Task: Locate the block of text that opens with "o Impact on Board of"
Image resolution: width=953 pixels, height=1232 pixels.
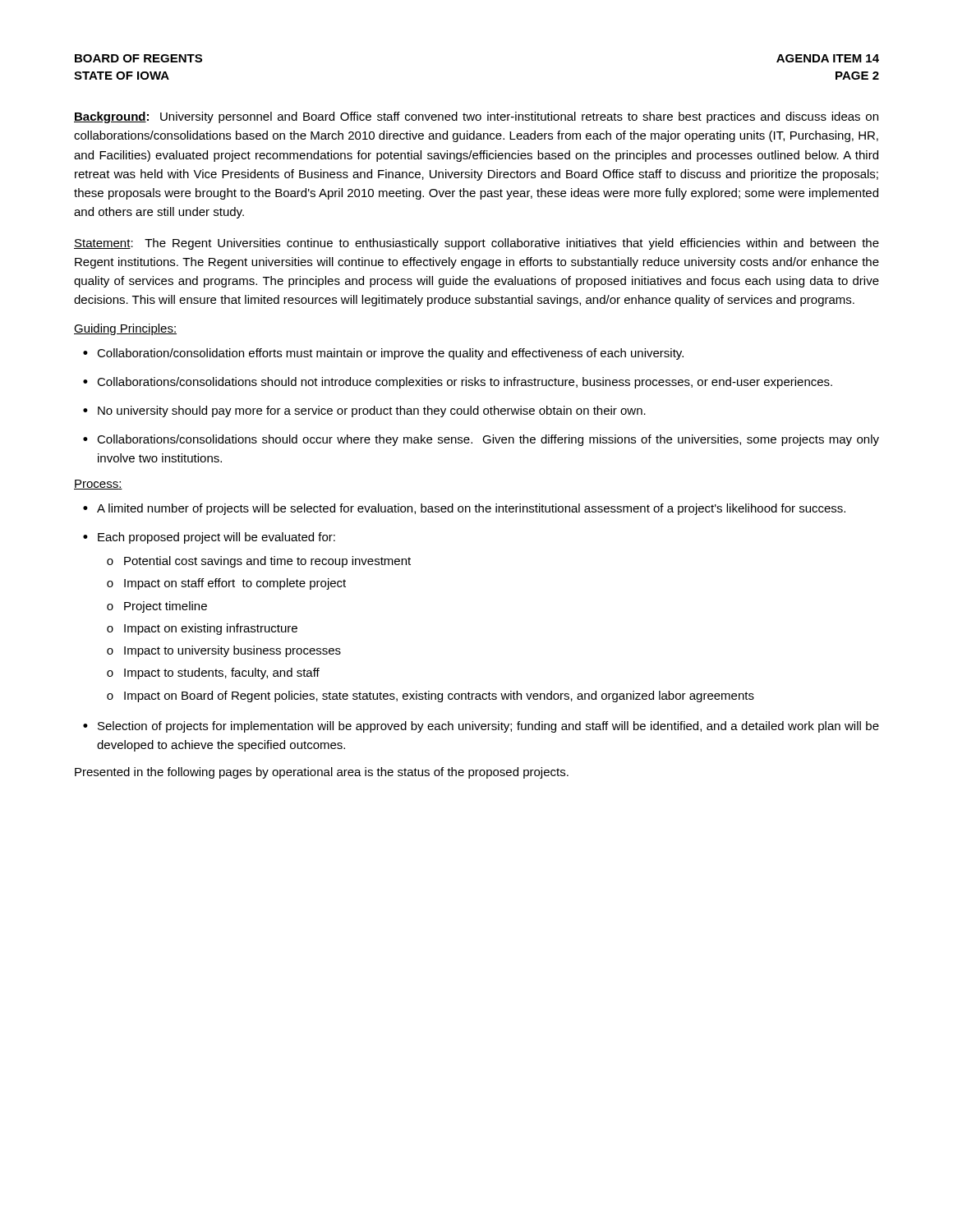Action: coord(488,695)
